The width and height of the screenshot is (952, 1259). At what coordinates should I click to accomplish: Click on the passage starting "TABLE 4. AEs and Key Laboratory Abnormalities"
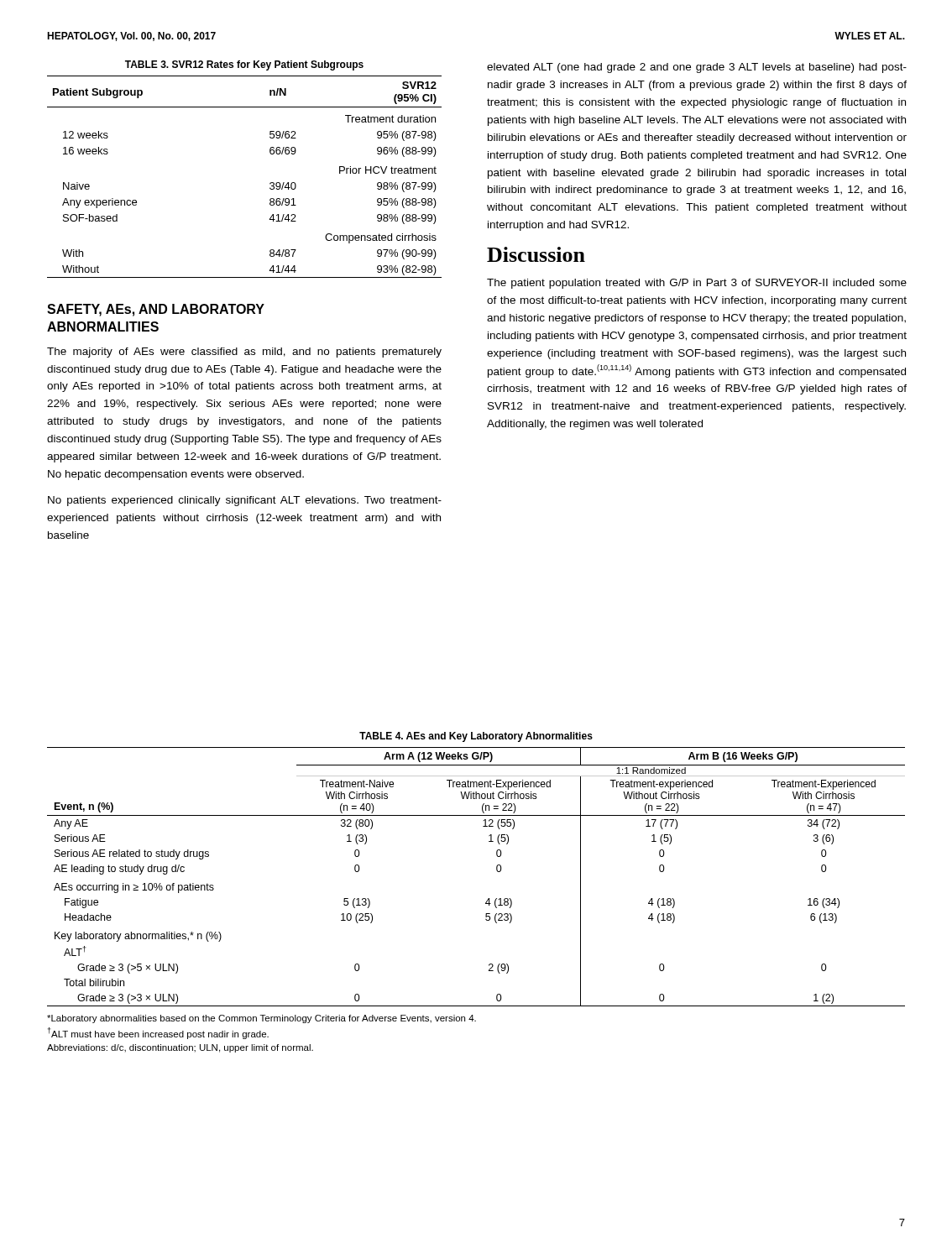476,736
